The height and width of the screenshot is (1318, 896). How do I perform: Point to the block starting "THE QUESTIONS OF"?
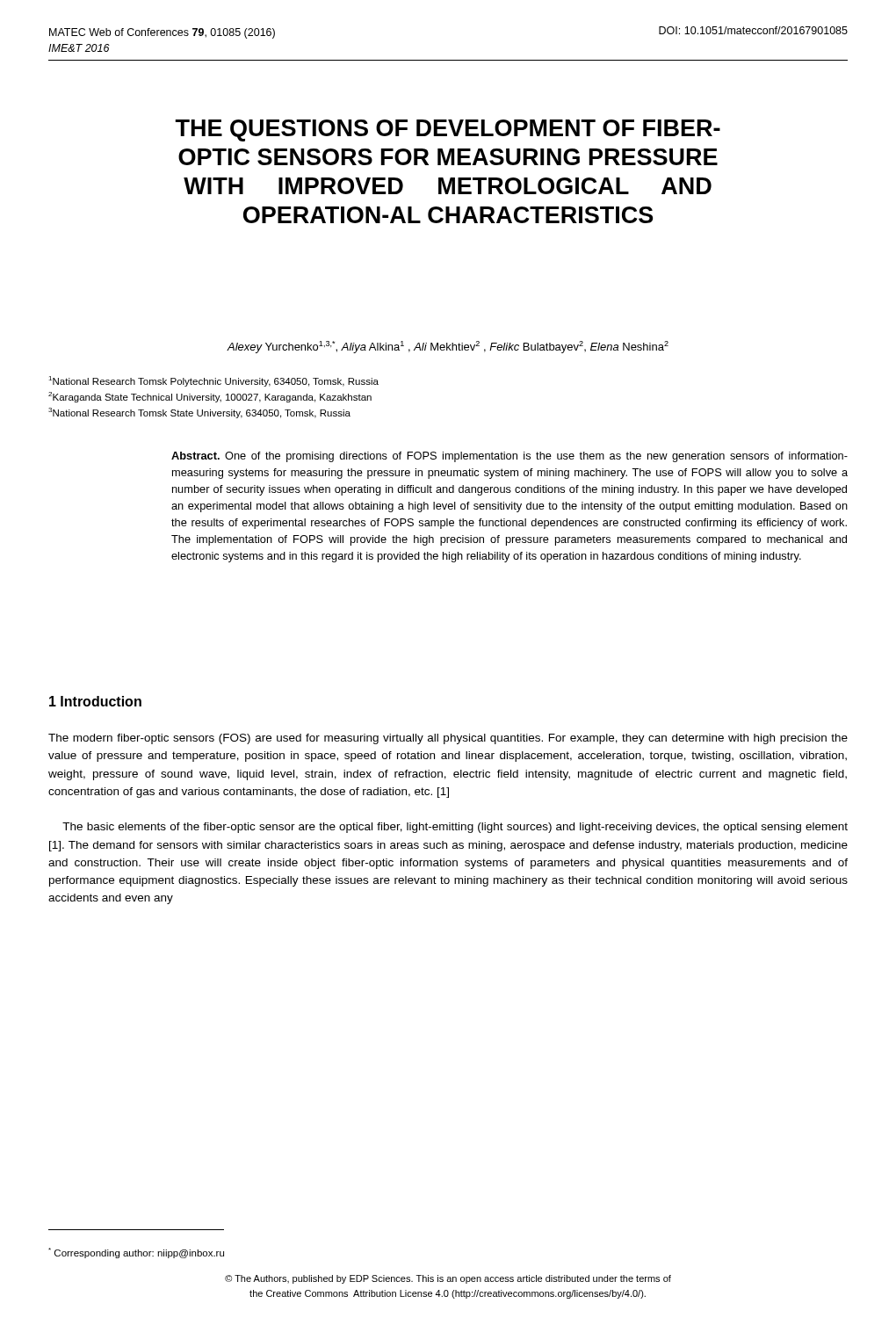pyautogui.click(x=448, y=172)
